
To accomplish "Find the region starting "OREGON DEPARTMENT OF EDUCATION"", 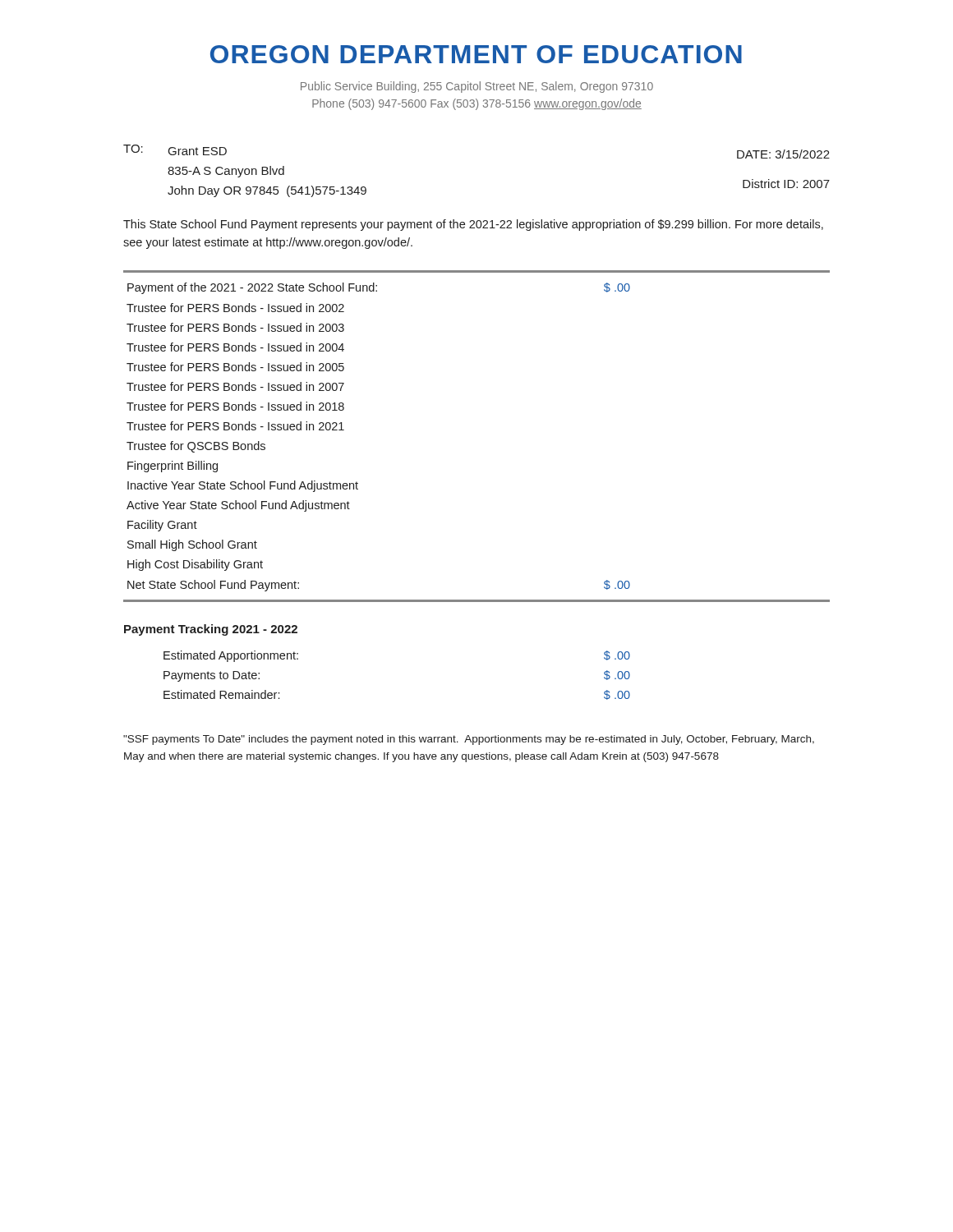I will pos(476,54).
